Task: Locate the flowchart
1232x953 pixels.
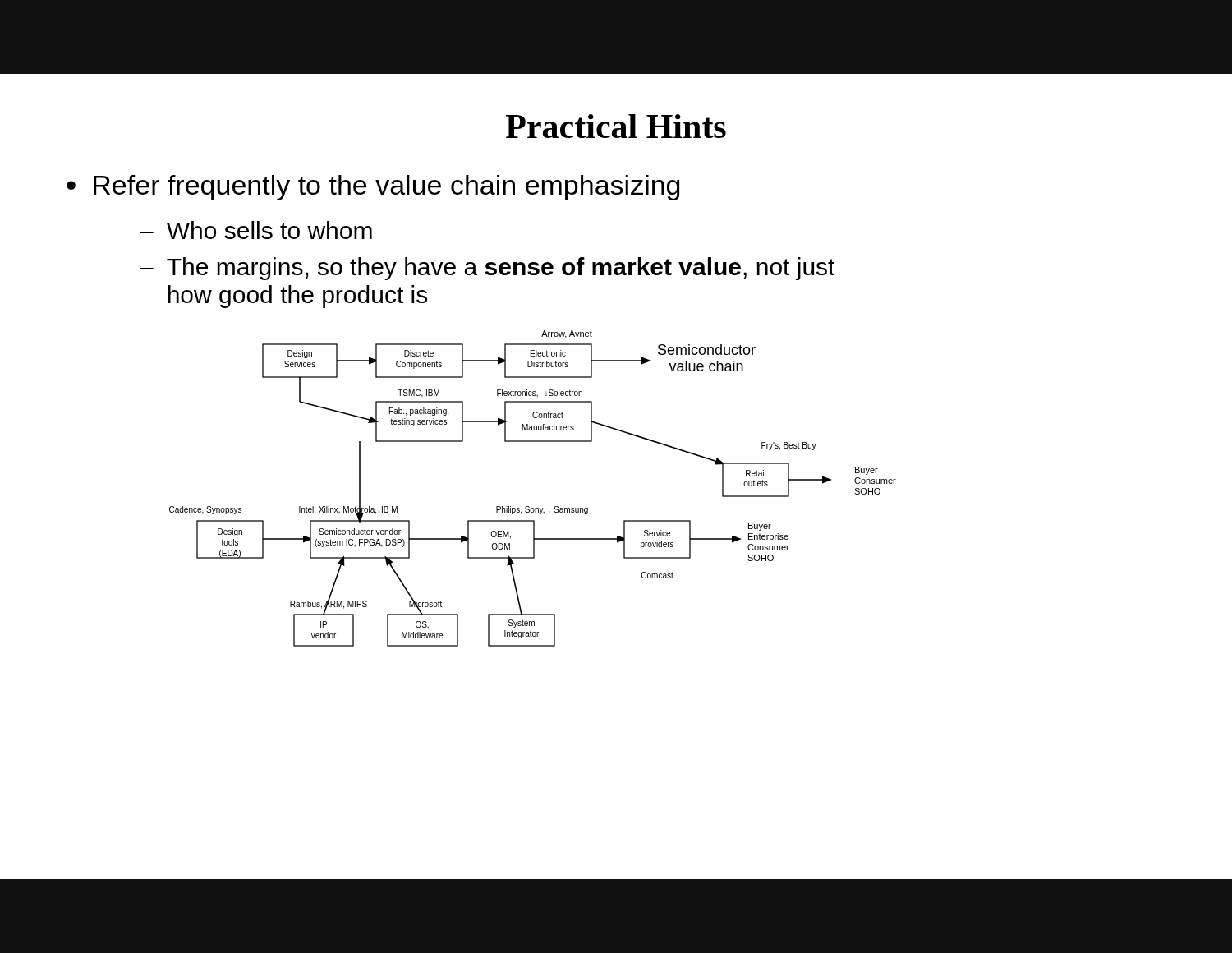Action: pyautogui.click(x=616, y=496)
